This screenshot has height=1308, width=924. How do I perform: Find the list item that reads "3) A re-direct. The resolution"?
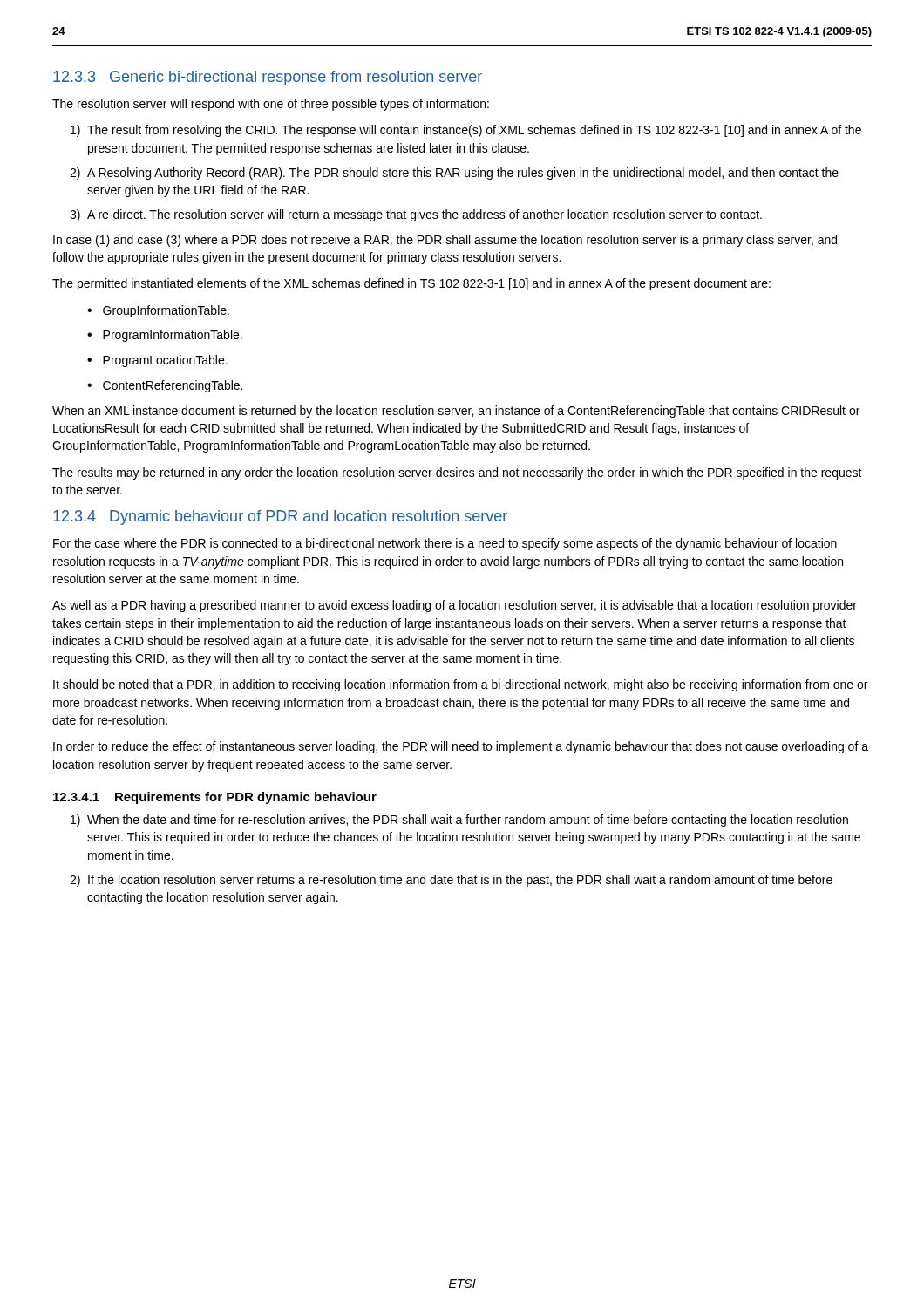(462, 215)
